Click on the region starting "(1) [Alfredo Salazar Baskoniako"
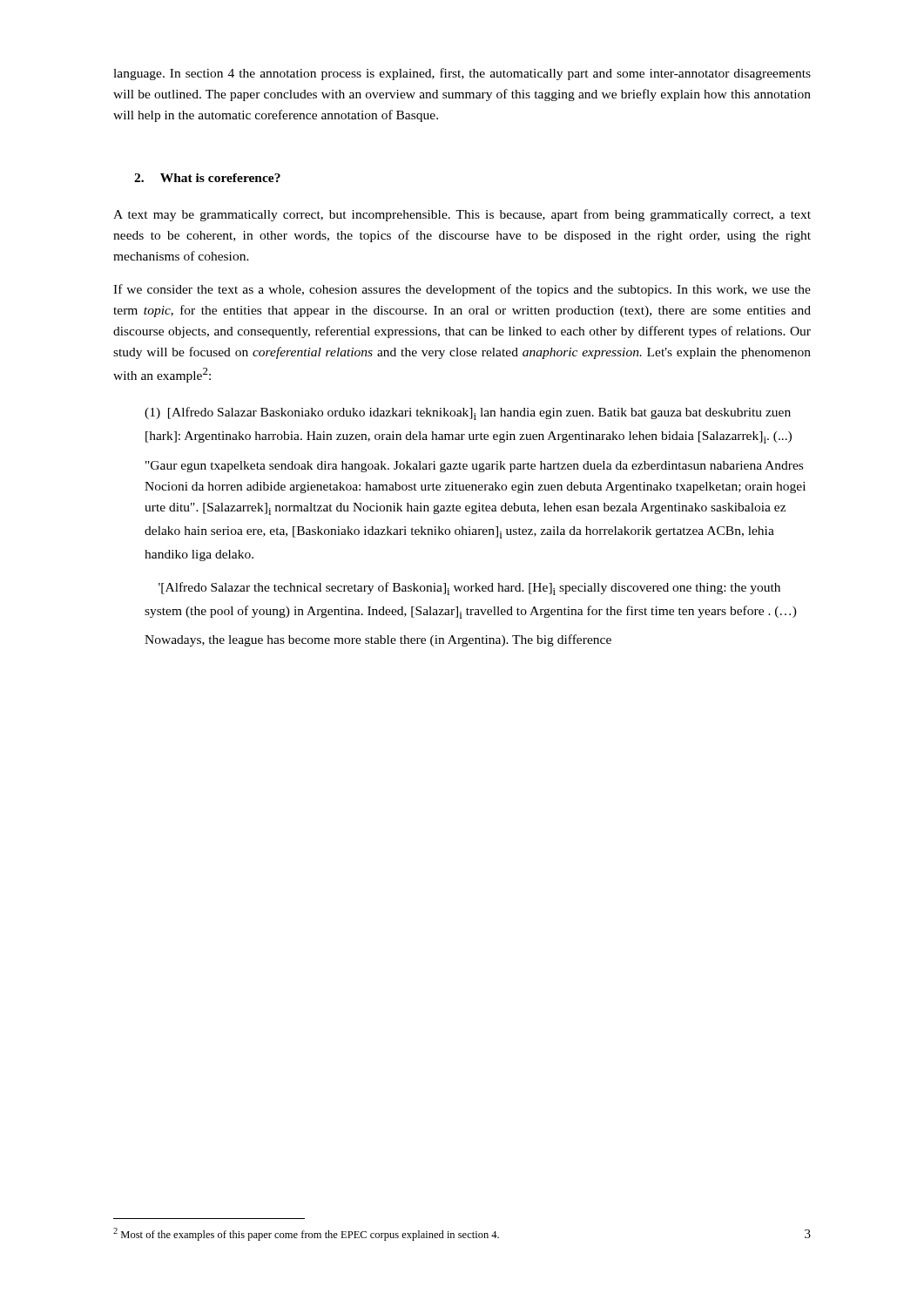The width and height of the screenshot is (924, 1307). tap(478, 526)
